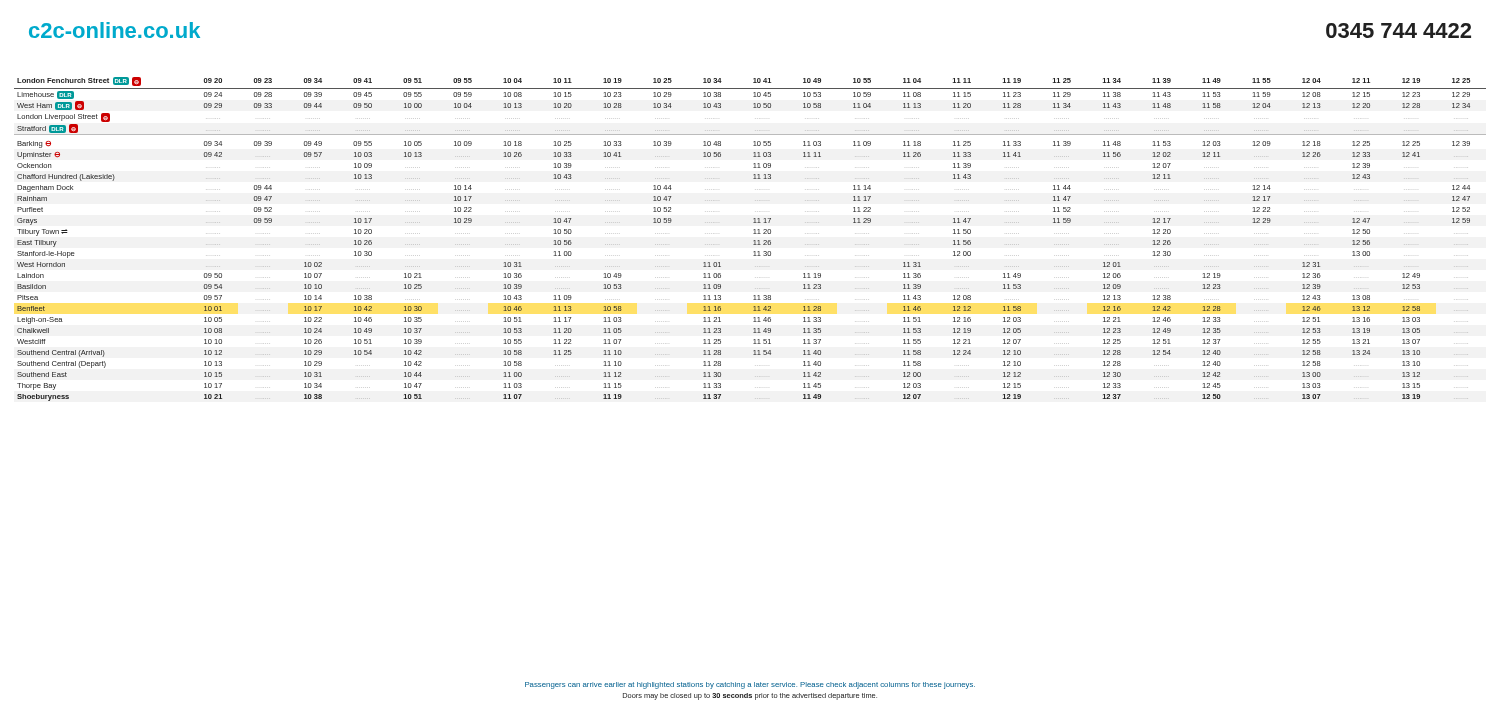Select the passage starting "Doors may be closed up to 30 seconds"
Screen dimensions: 708x1500
(x=750, y=696)
